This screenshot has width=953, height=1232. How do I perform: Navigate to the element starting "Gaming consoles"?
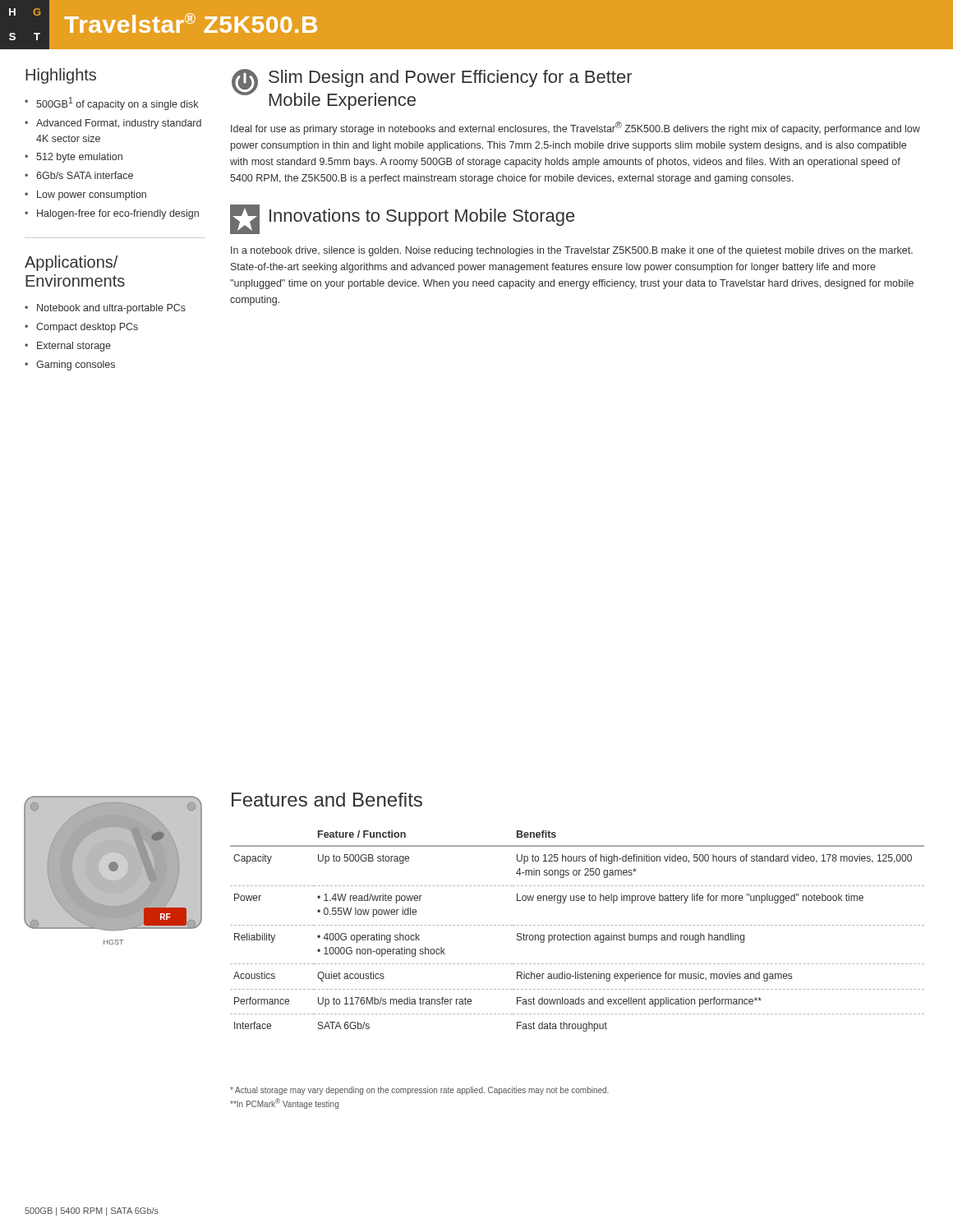(76, 364)
